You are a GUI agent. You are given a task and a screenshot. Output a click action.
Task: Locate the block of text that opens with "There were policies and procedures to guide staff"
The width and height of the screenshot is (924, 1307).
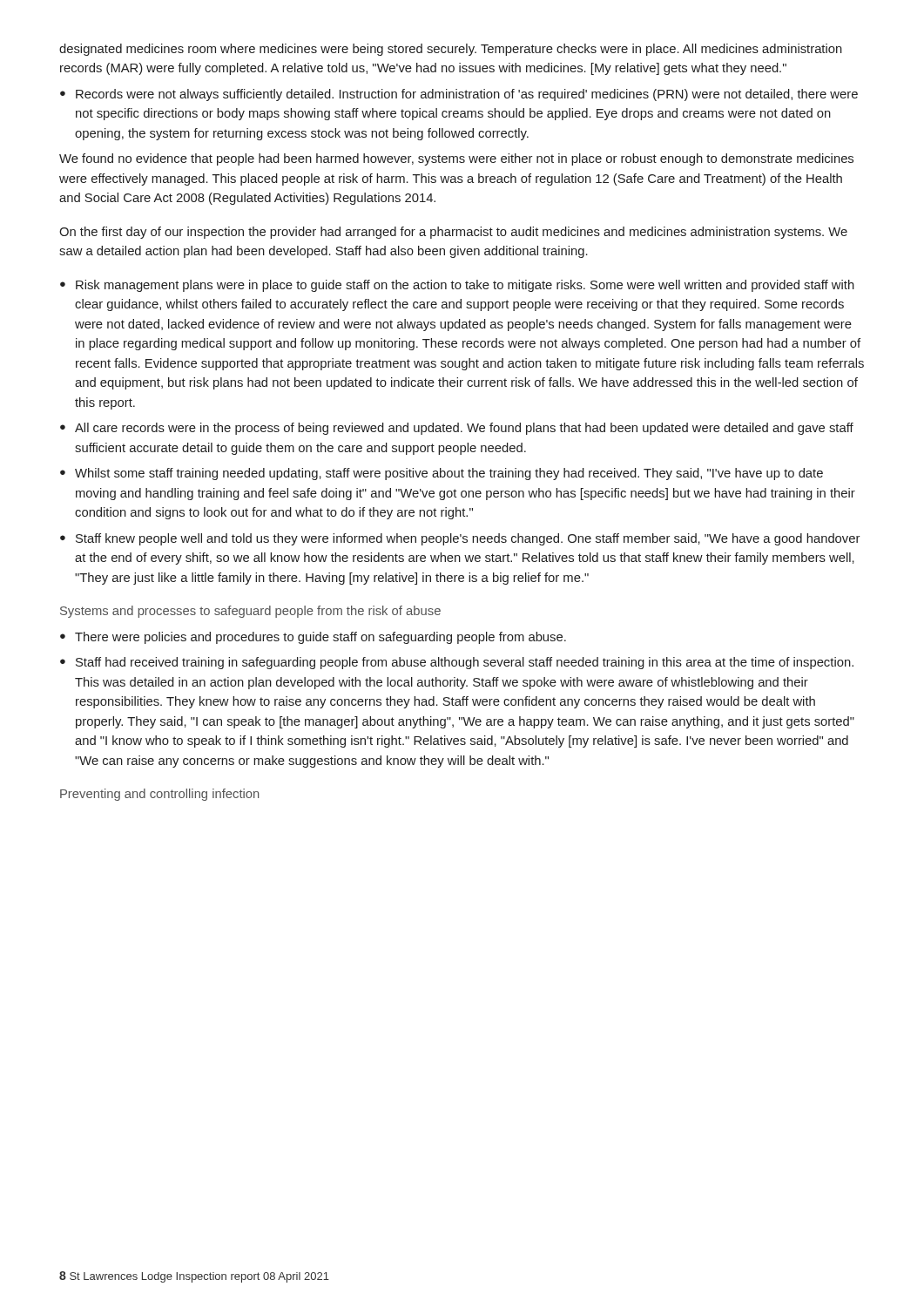click(x=321, y=637)
